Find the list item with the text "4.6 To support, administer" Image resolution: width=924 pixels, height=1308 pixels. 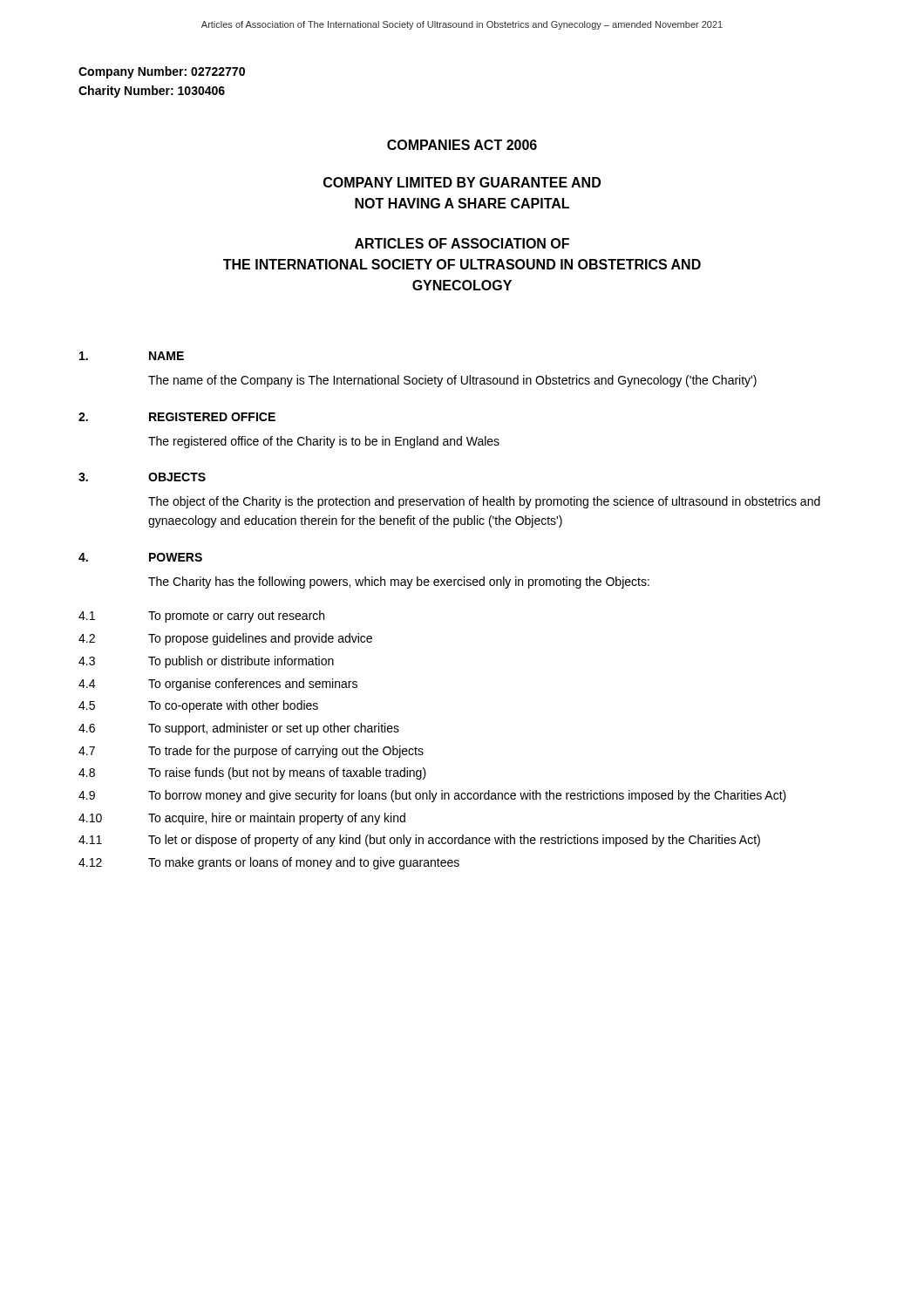point(239,729)
